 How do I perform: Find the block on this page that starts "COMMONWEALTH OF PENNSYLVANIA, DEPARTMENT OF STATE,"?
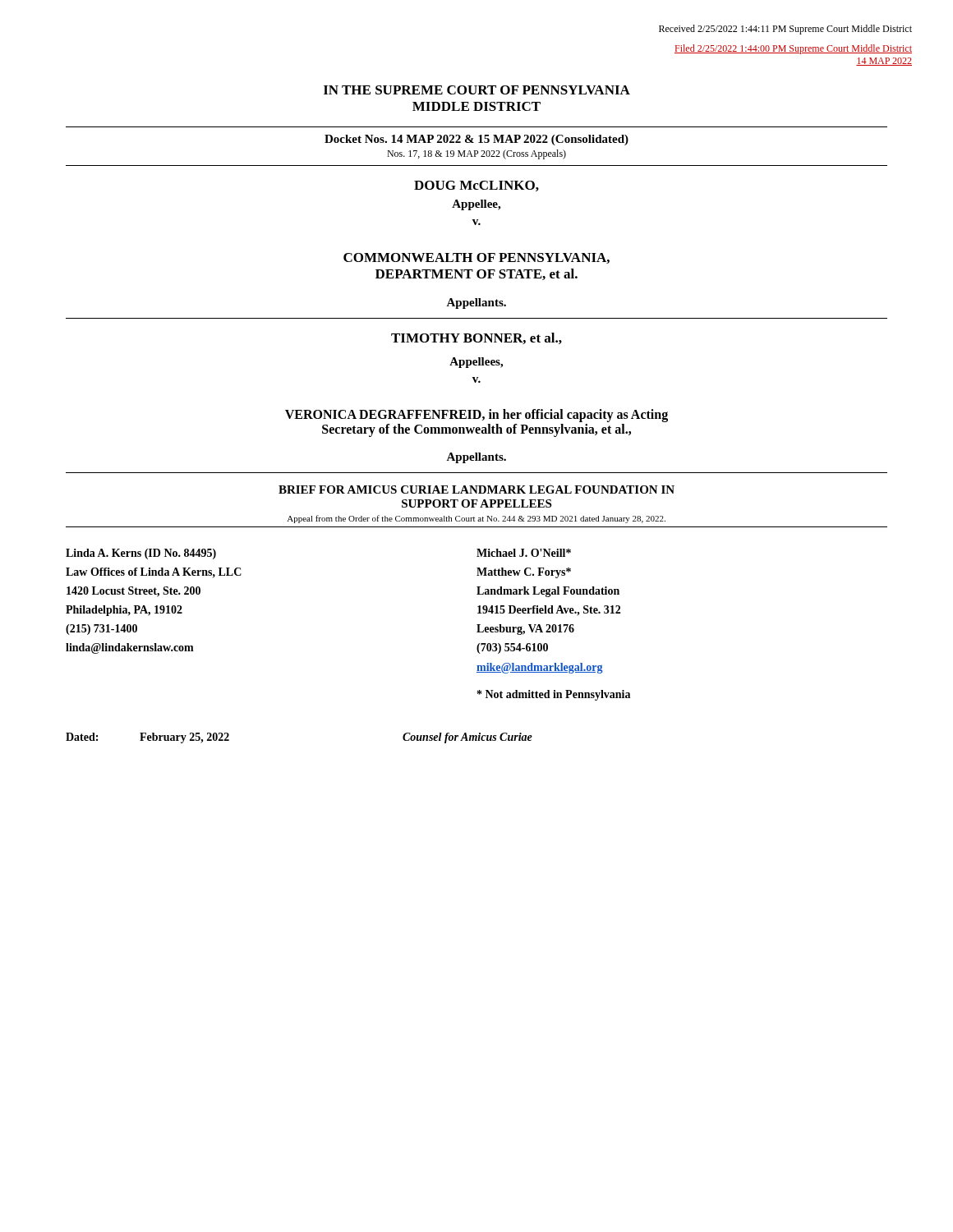[x=476, y=266]
